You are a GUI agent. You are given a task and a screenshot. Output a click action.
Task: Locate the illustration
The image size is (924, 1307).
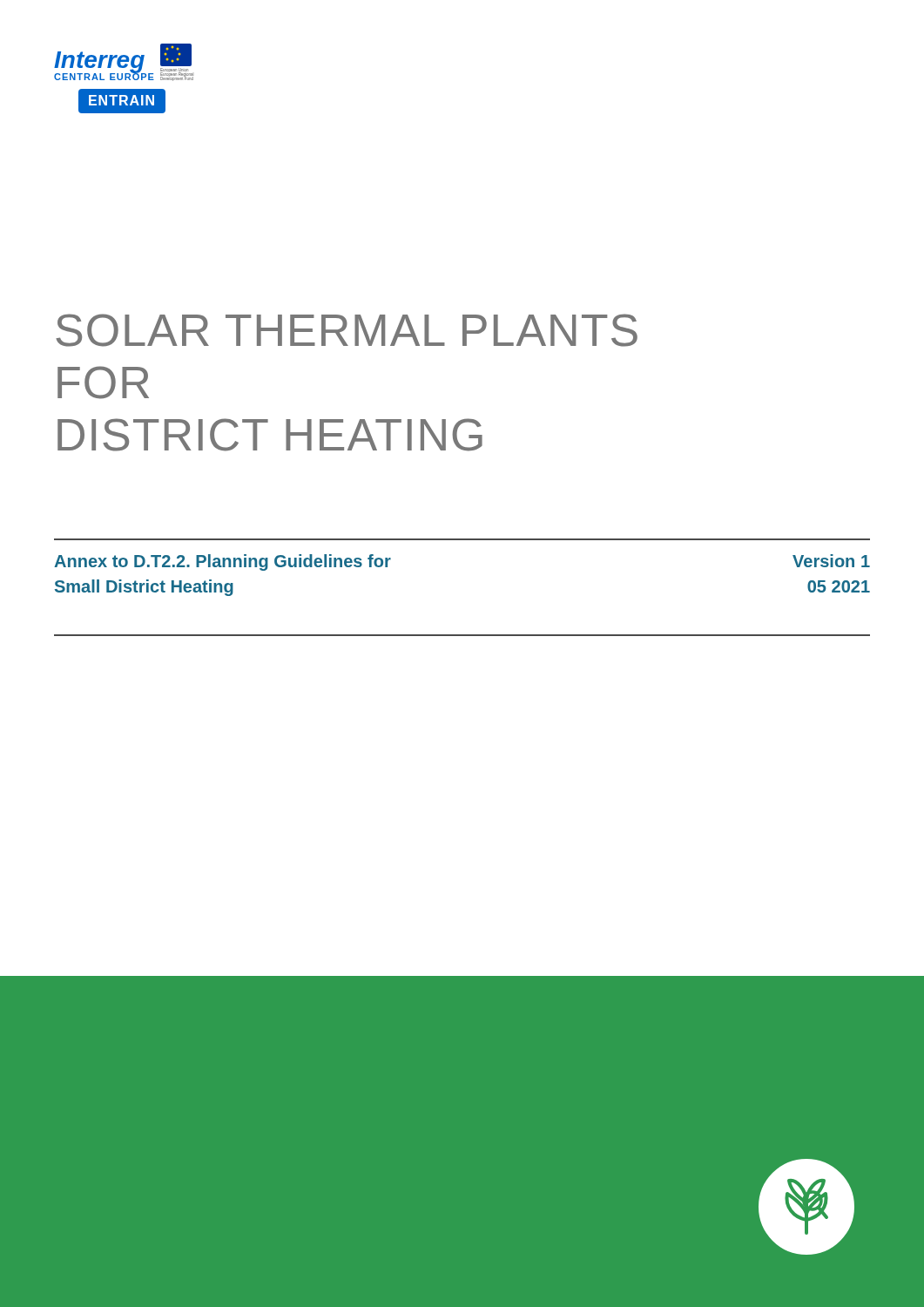click(462, 1141)
